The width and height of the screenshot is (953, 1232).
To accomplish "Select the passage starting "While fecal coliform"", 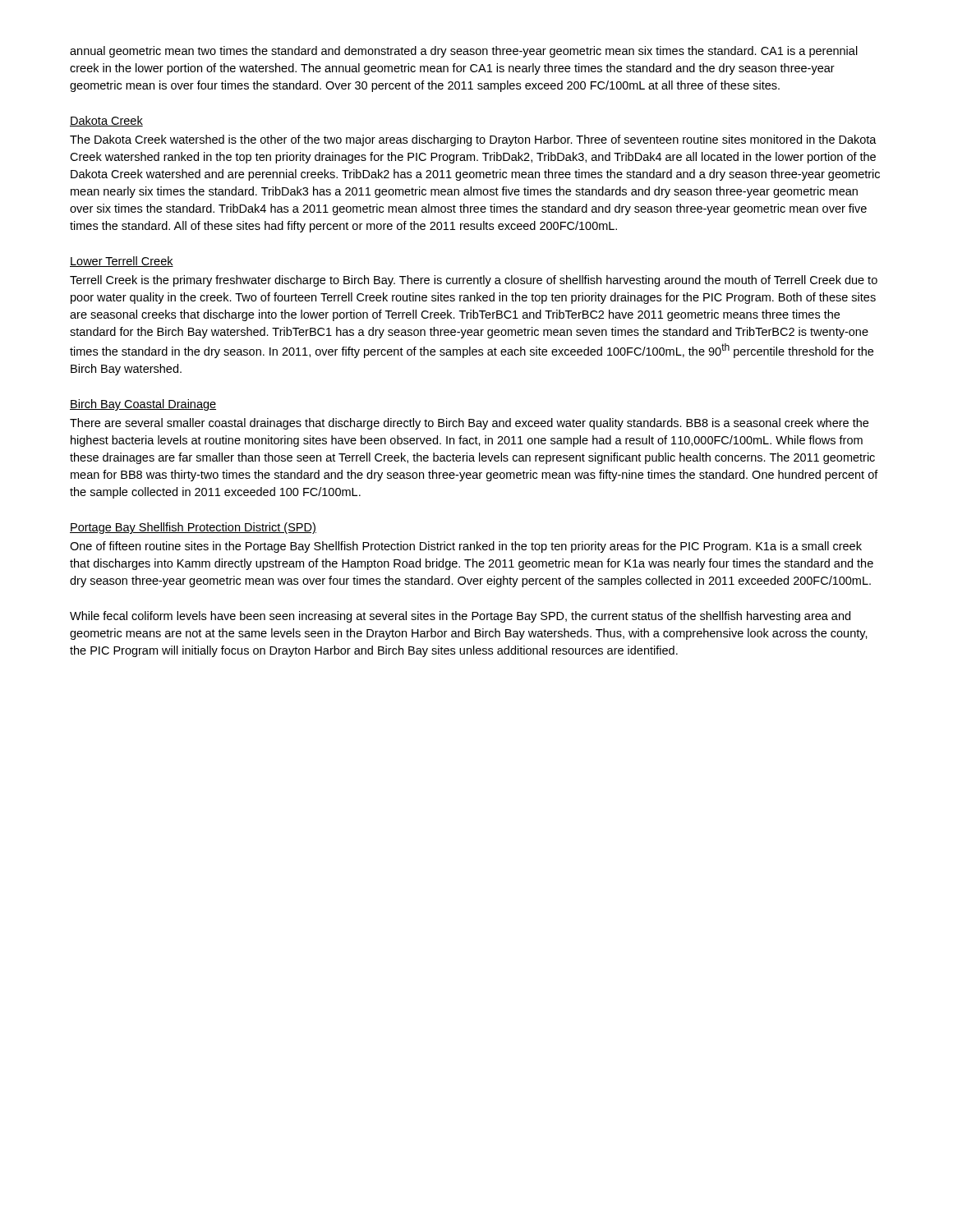I will (x=476, y=634).
